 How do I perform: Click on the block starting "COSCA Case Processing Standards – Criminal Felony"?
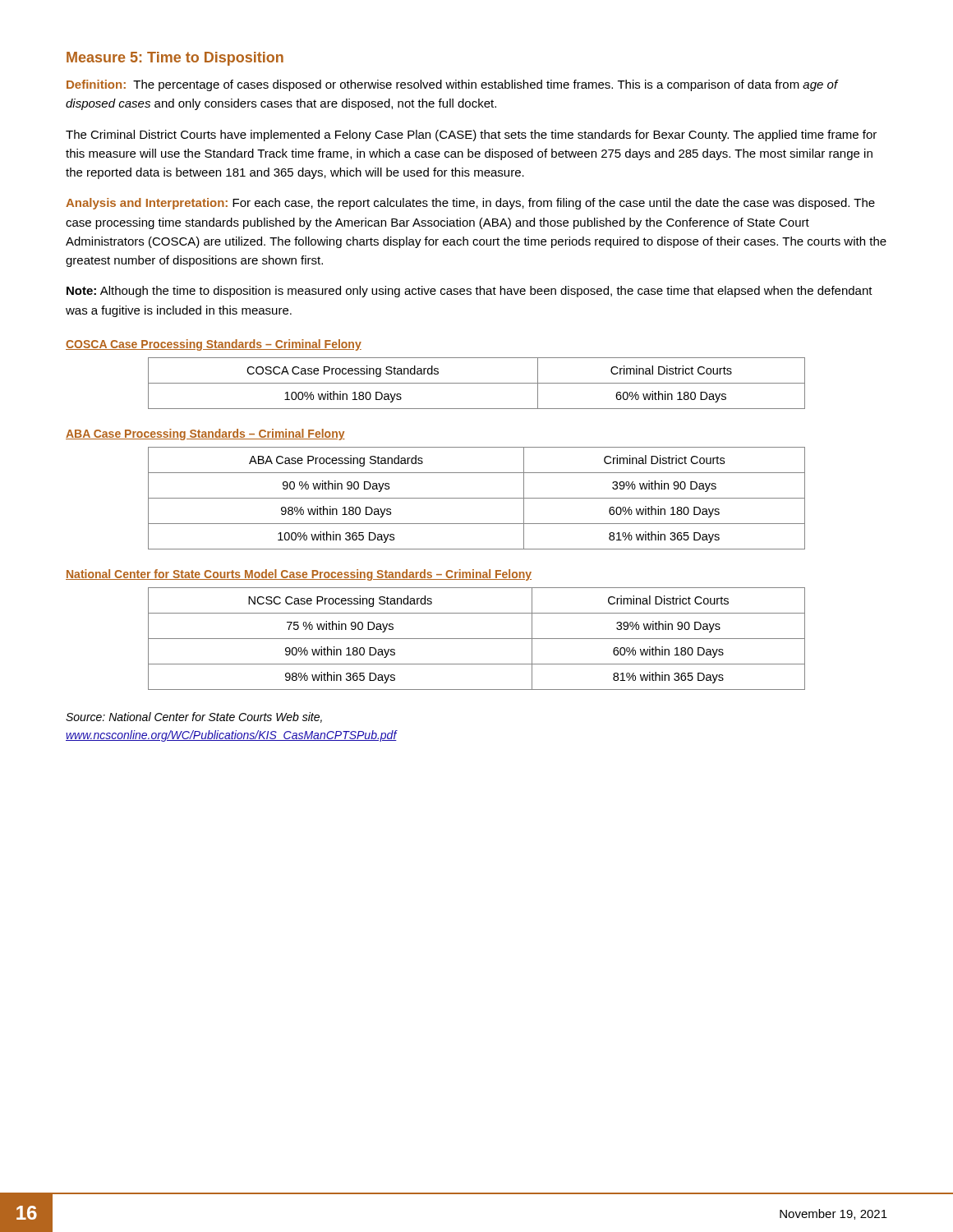point(214,344)
